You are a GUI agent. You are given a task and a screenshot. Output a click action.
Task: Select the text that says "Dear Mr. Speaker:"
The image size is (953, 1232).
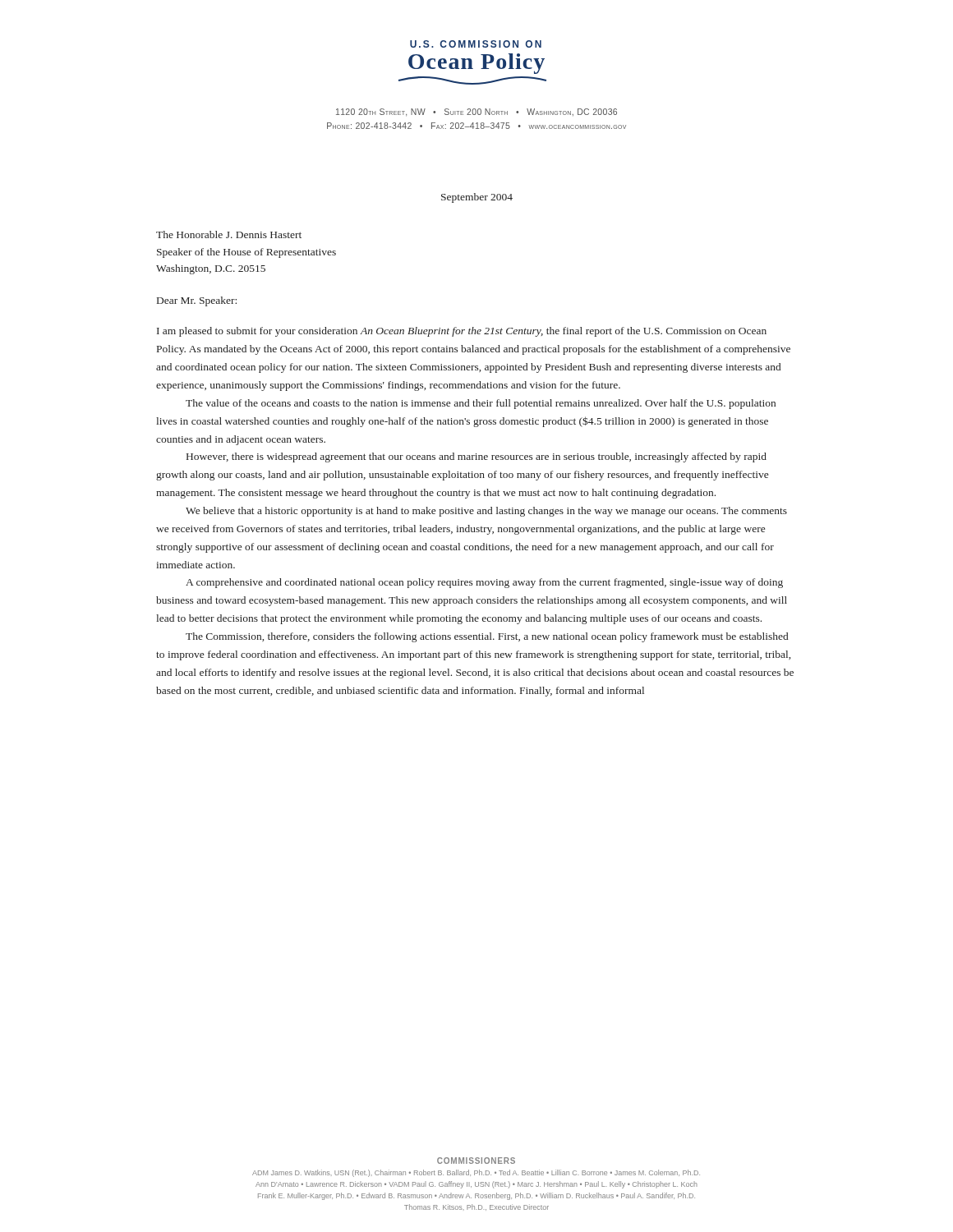point(197,300)
